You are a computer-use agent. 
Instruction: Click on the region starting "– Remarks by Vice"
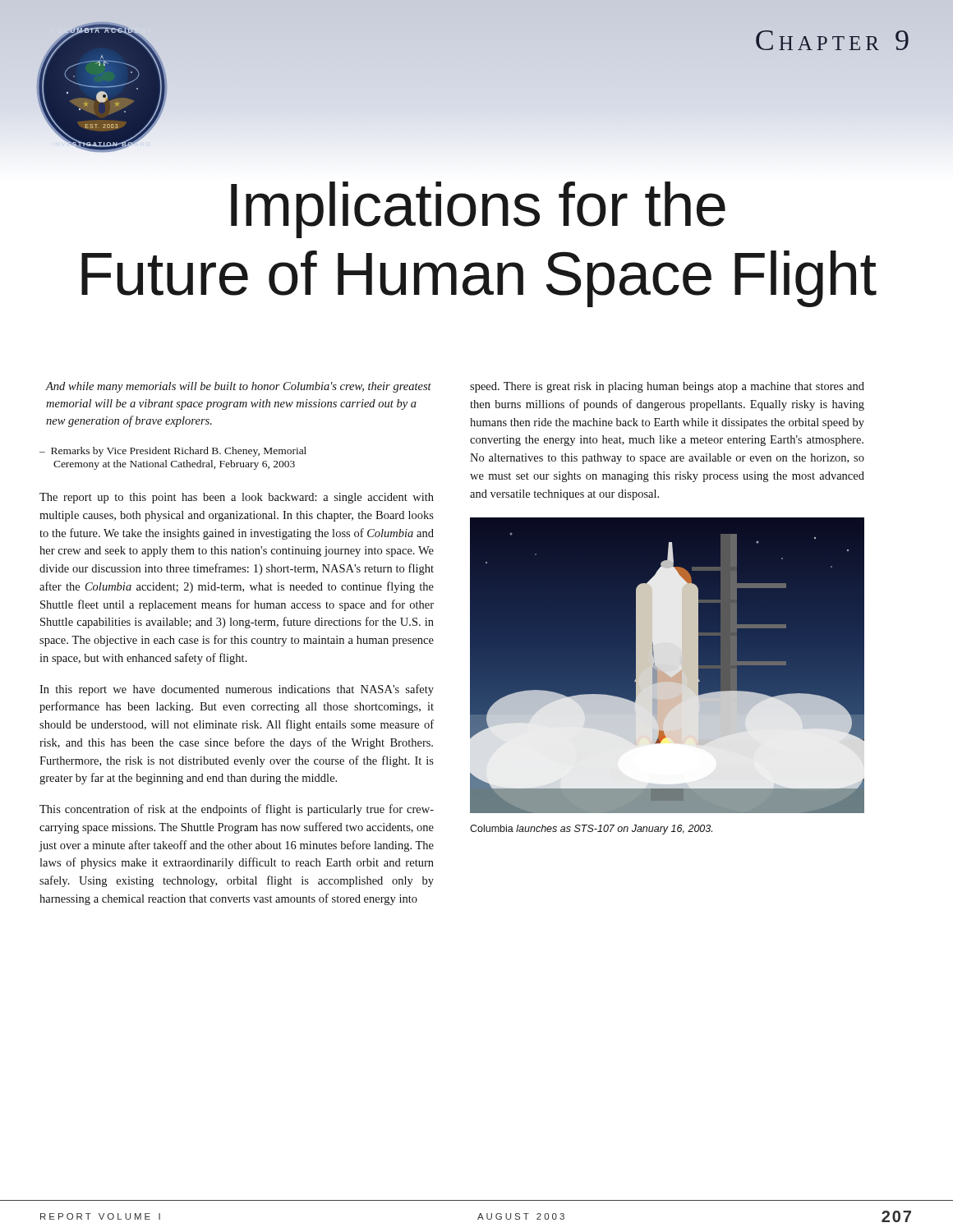pos(173,457)
